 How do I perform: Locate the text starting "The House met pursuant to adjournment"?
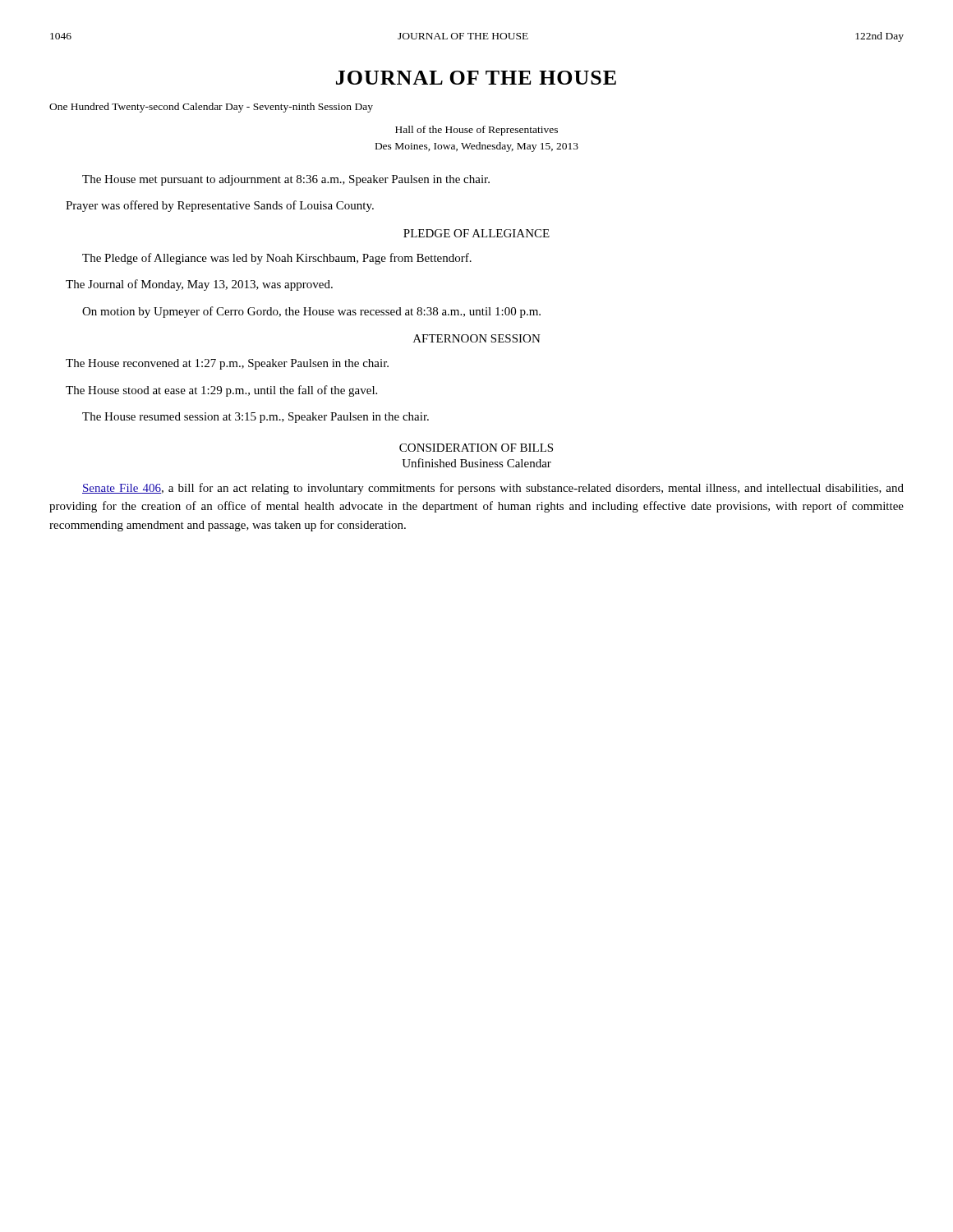click(x=286, y=179)
